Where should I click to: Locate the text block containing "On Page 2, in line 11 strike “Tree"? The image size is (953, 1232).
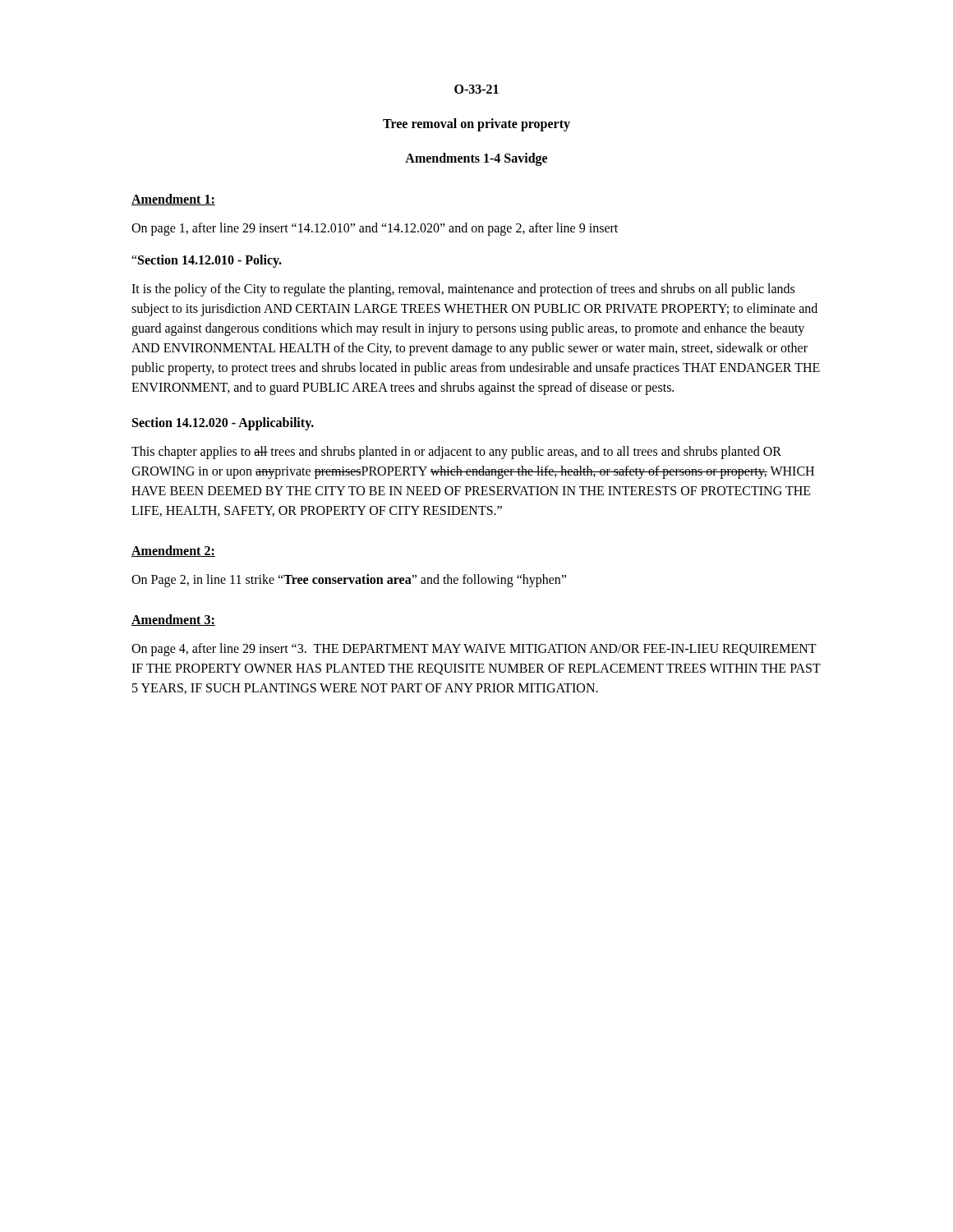[349, 579]
